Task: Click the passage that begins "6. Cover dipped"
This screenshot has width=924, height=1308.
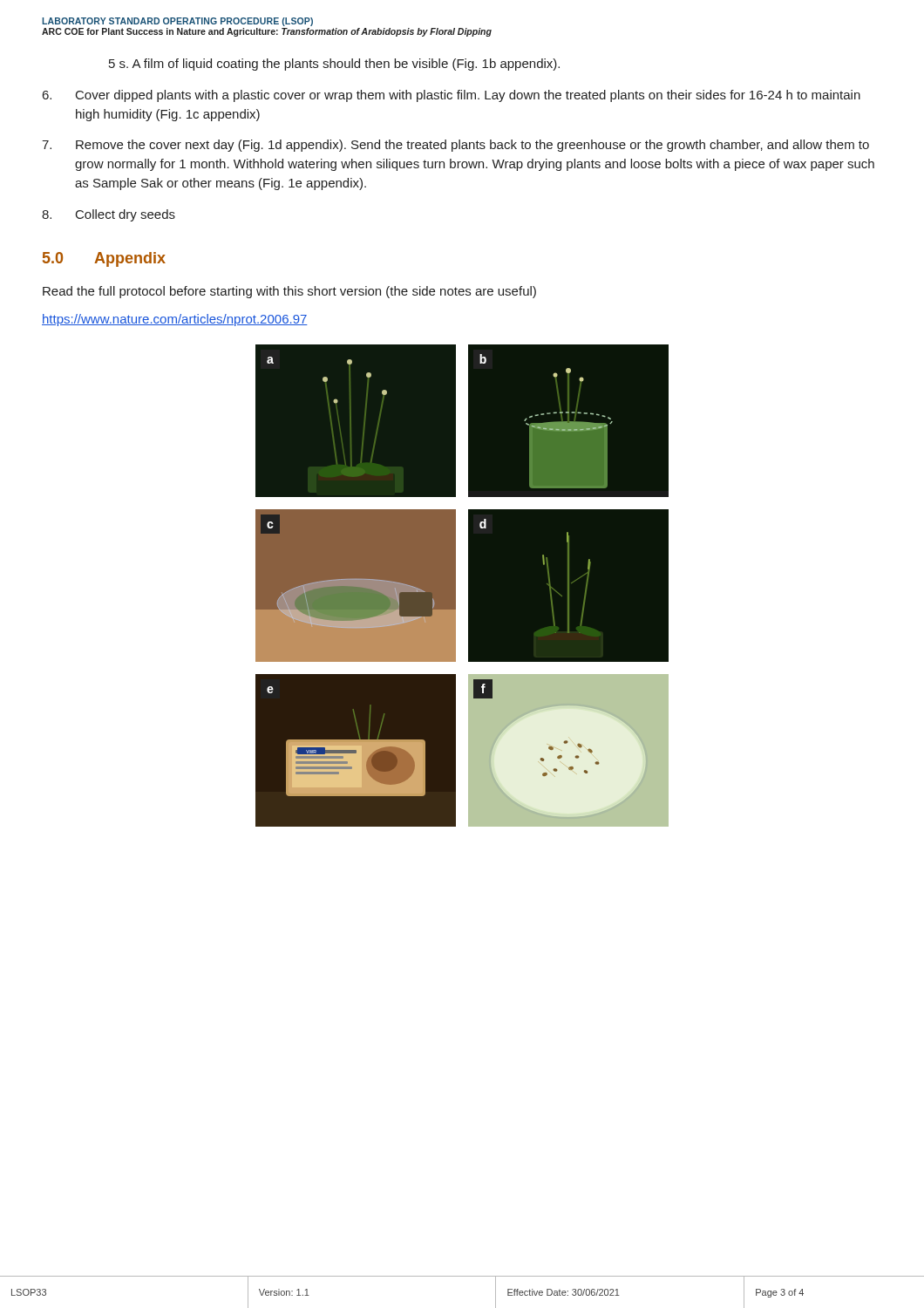Action: pyautogui.click(x=462, y=104)
